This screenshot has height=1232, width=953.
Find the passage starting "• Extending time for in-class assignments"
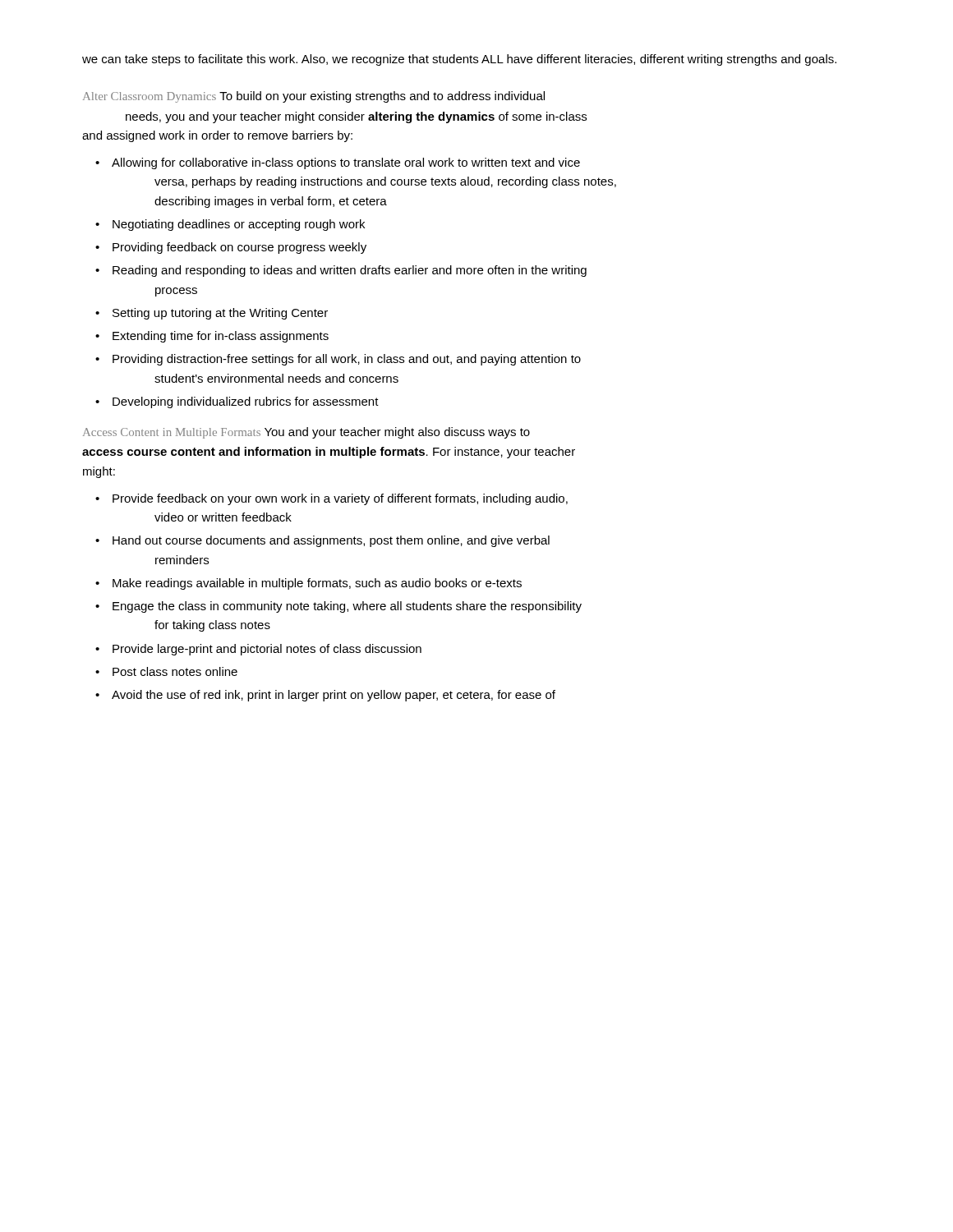[x=212, y=336]
